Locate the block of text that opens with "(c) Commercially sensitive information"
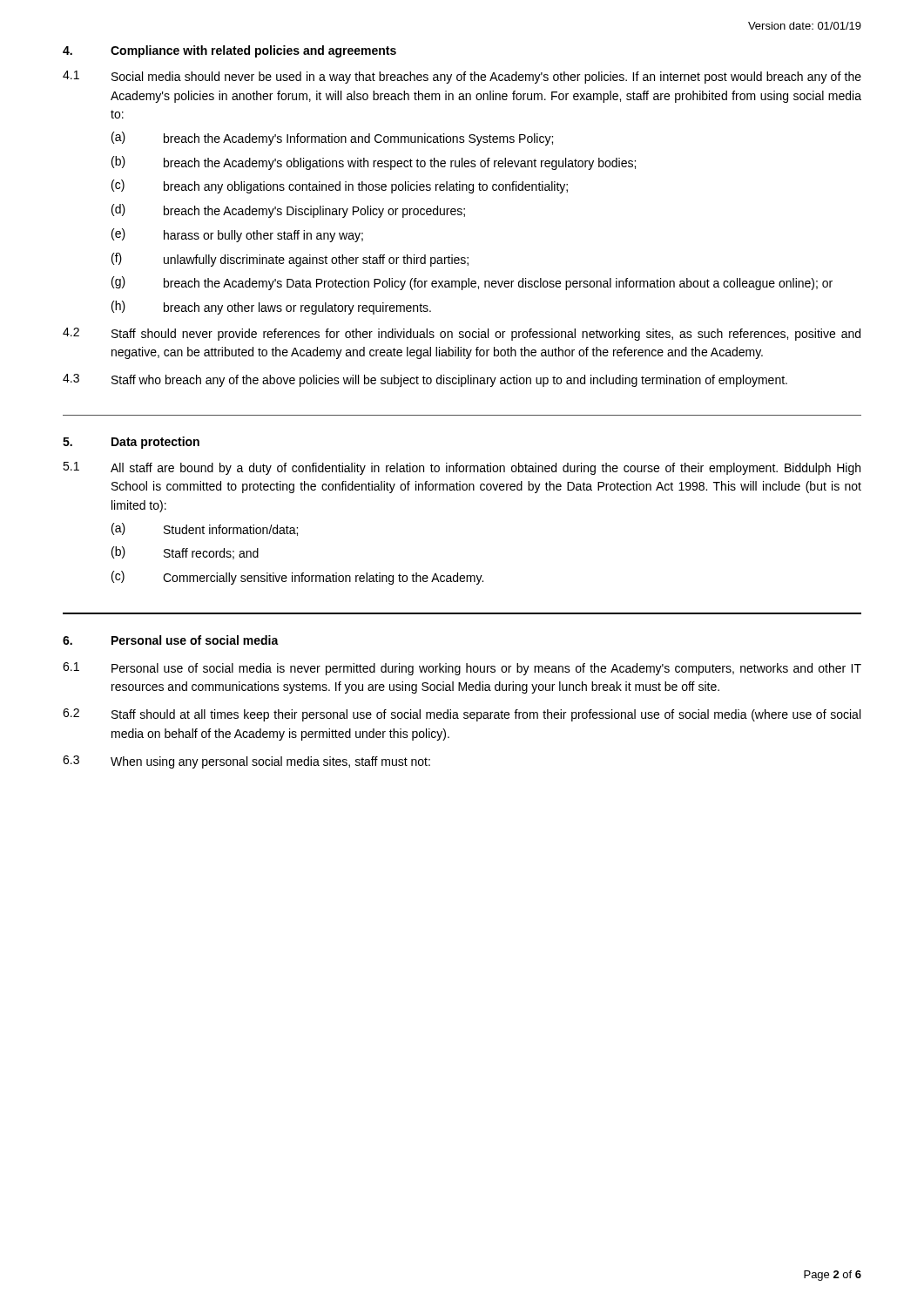 [486, 578]
